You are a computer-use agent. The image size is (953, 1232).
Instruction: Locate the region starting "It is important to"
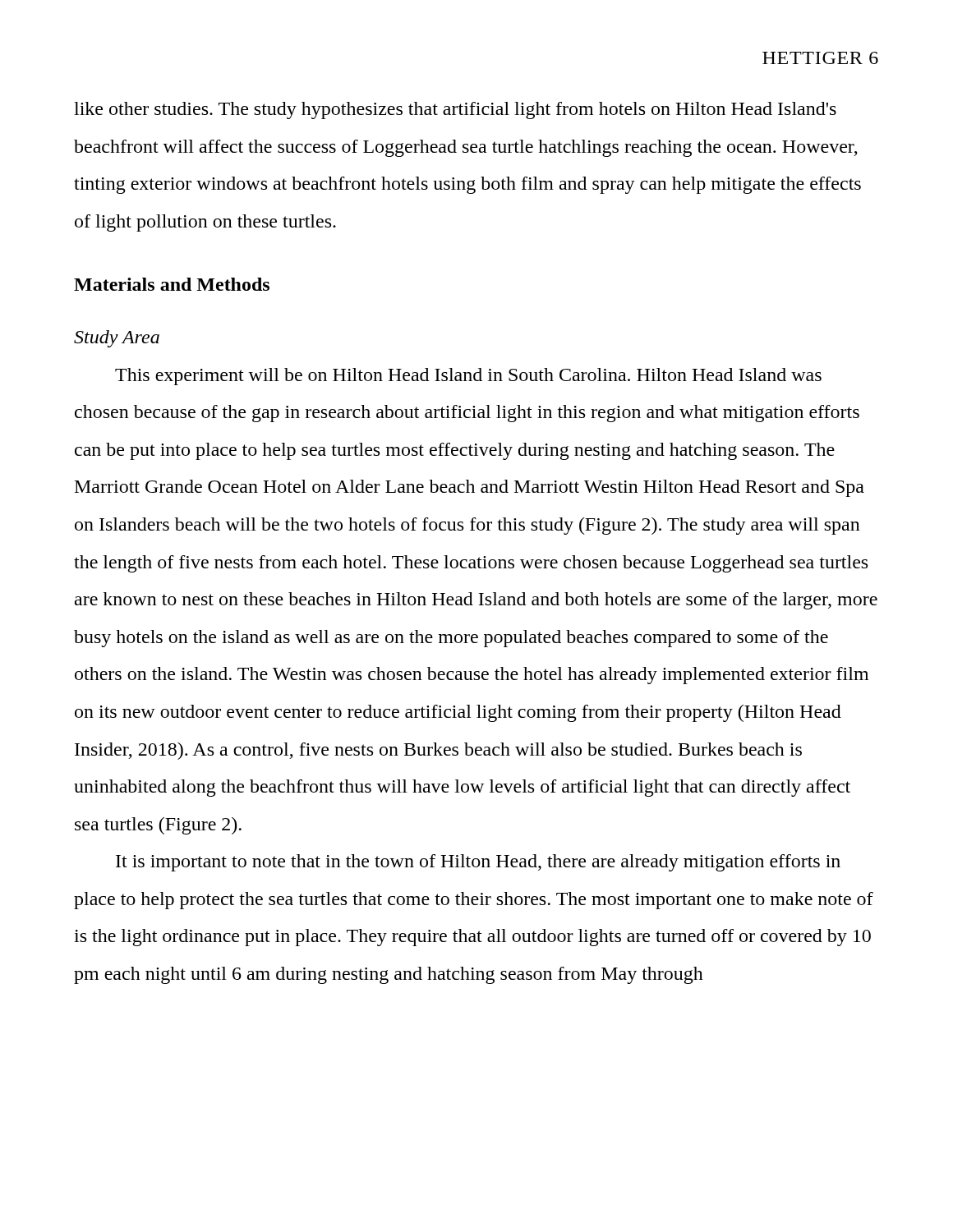coord(478,863)
